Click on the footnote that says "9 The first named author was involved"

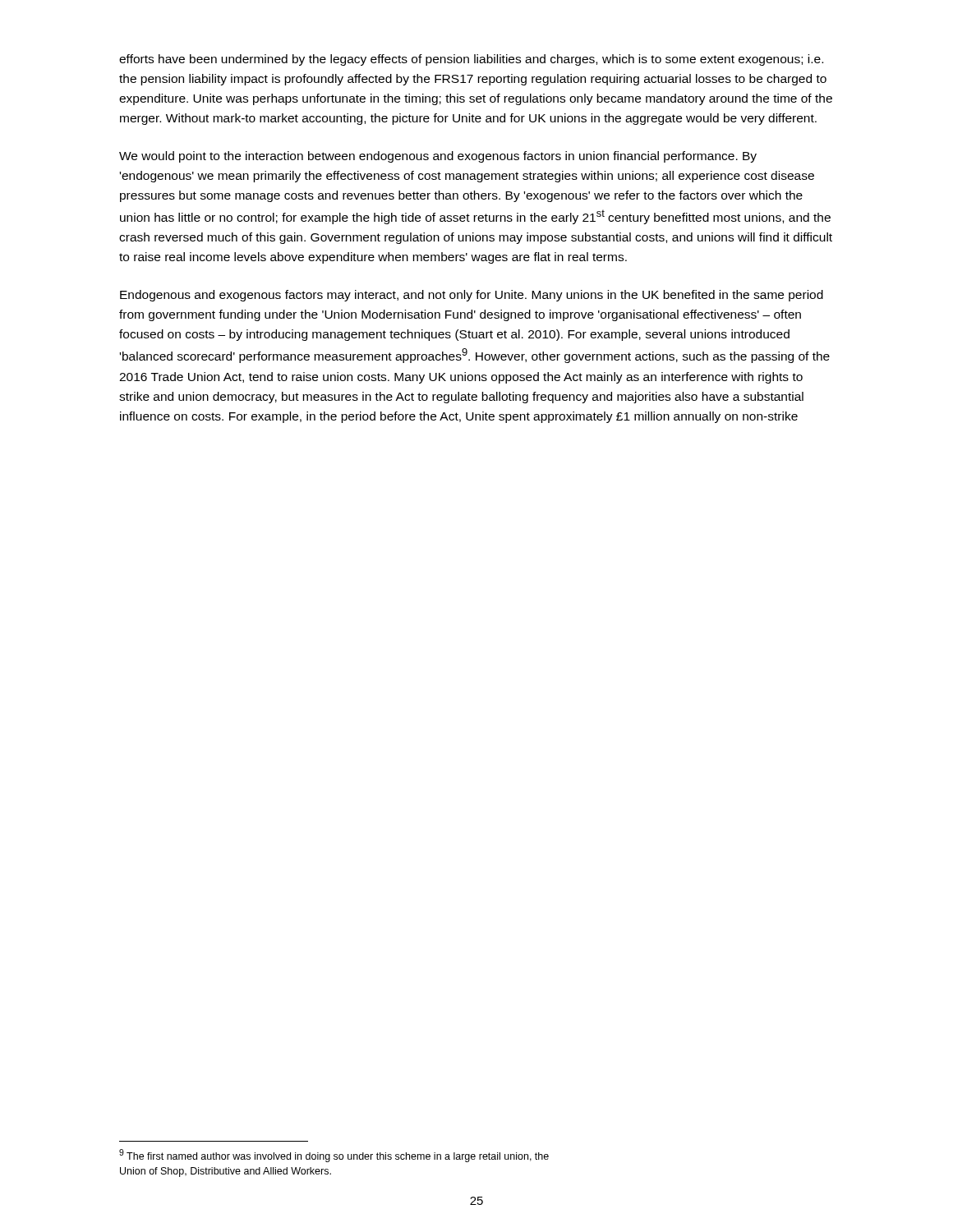point(334,1162)
